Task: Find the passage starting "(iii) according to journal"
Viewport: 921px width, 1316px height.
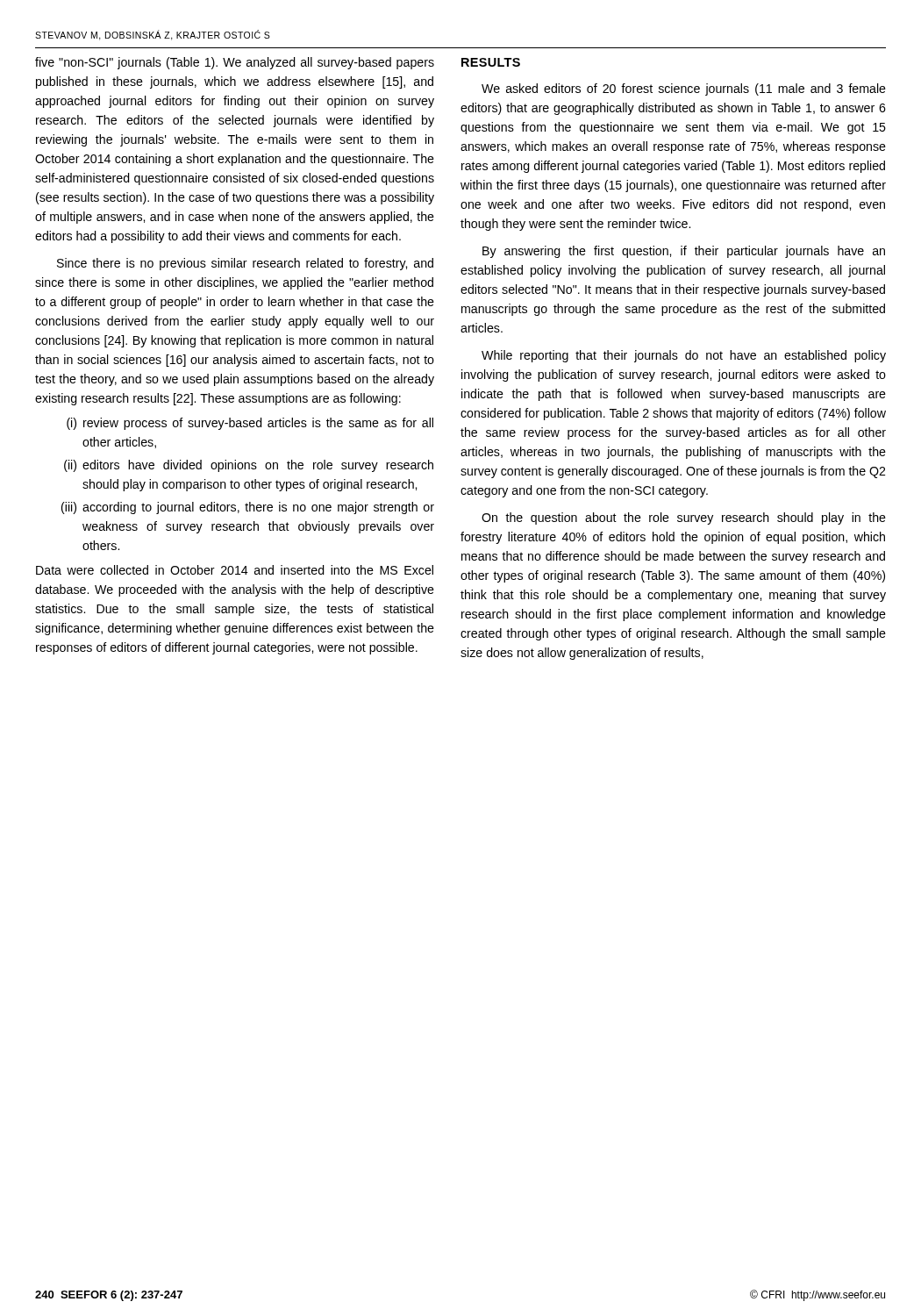Action: point(242,526)
